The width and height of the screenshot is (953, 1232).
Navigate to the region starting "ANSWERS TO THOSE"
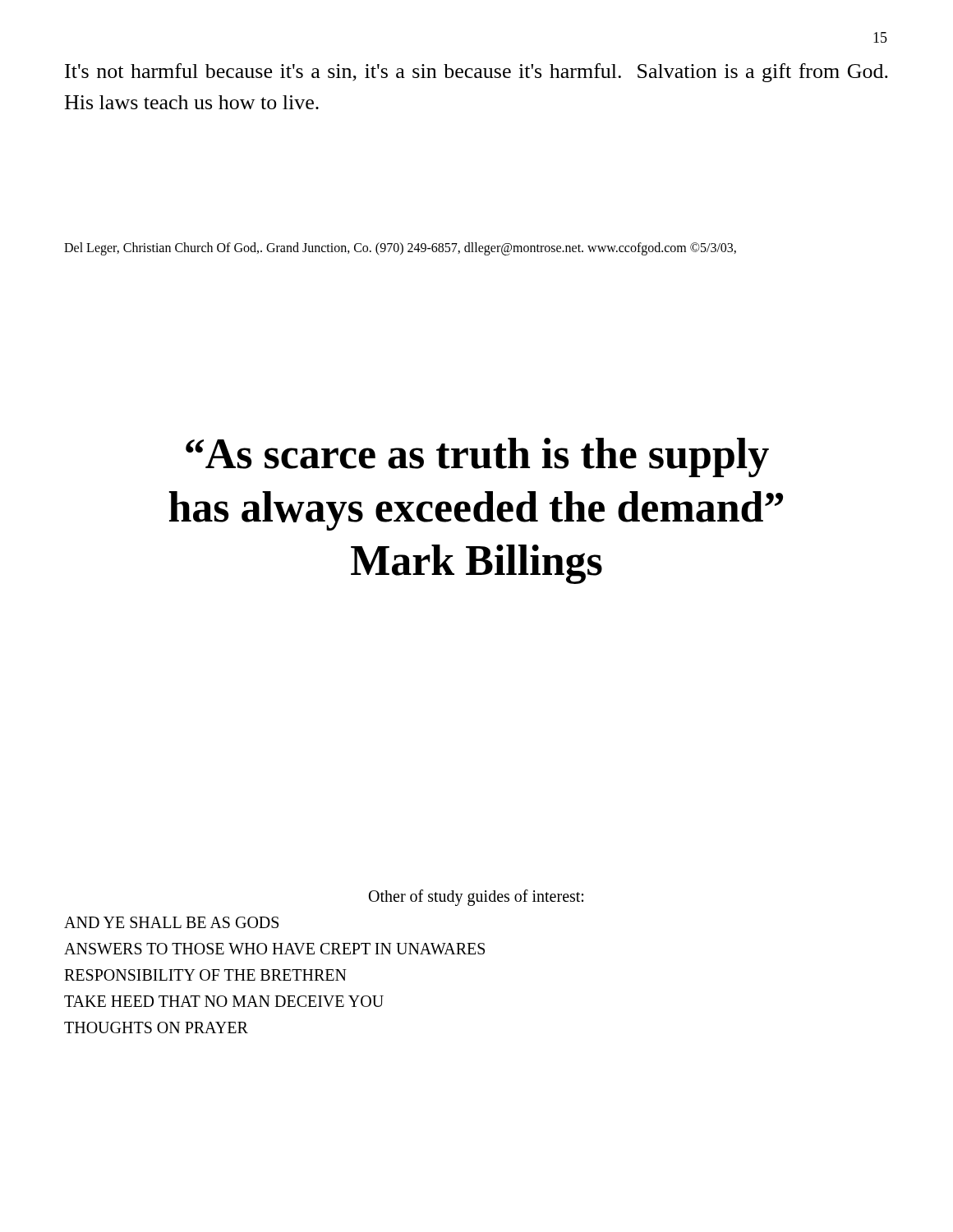point(275,949)
